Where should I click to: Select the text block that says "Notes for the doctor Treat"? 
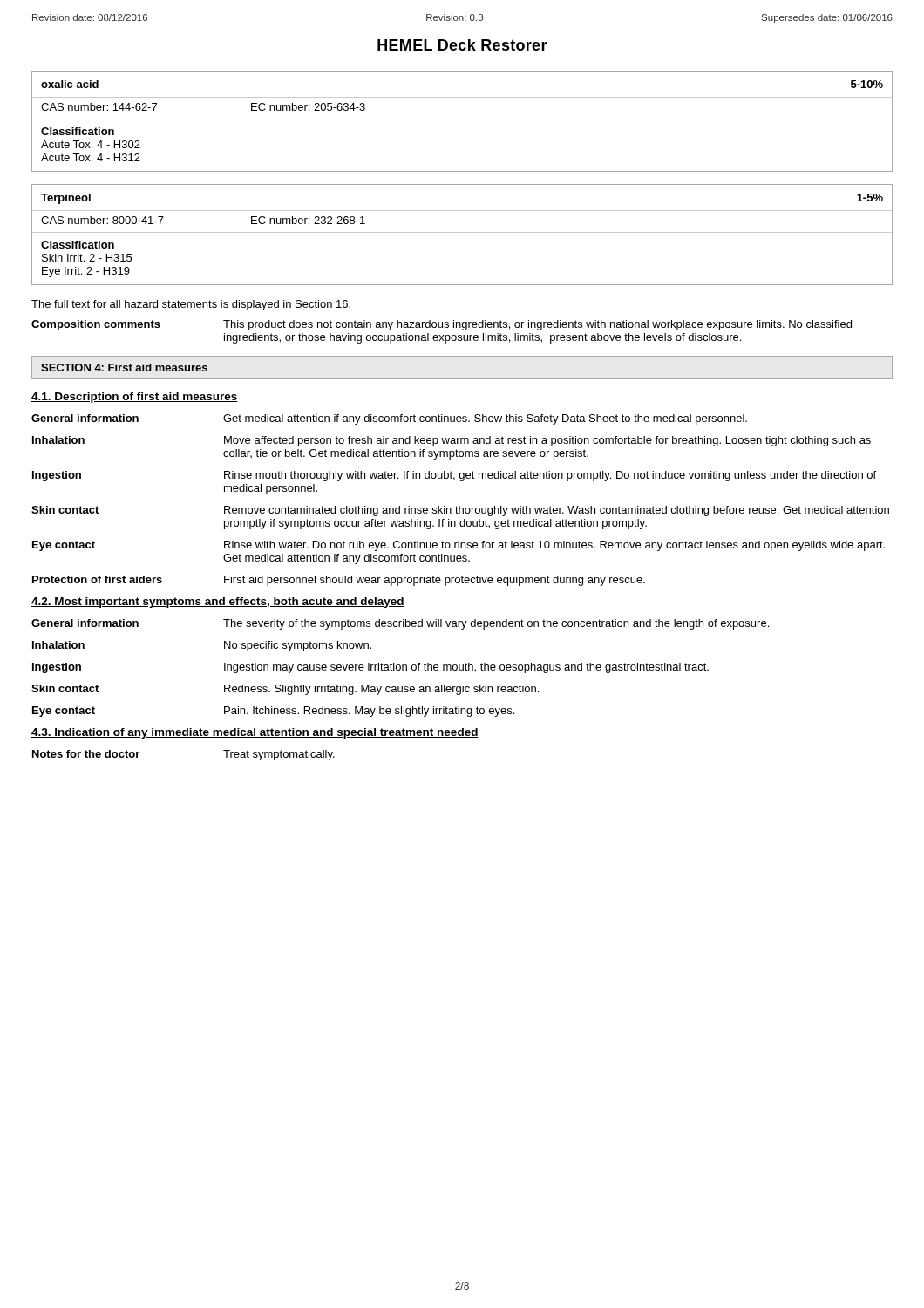click(x=86, y=755)
